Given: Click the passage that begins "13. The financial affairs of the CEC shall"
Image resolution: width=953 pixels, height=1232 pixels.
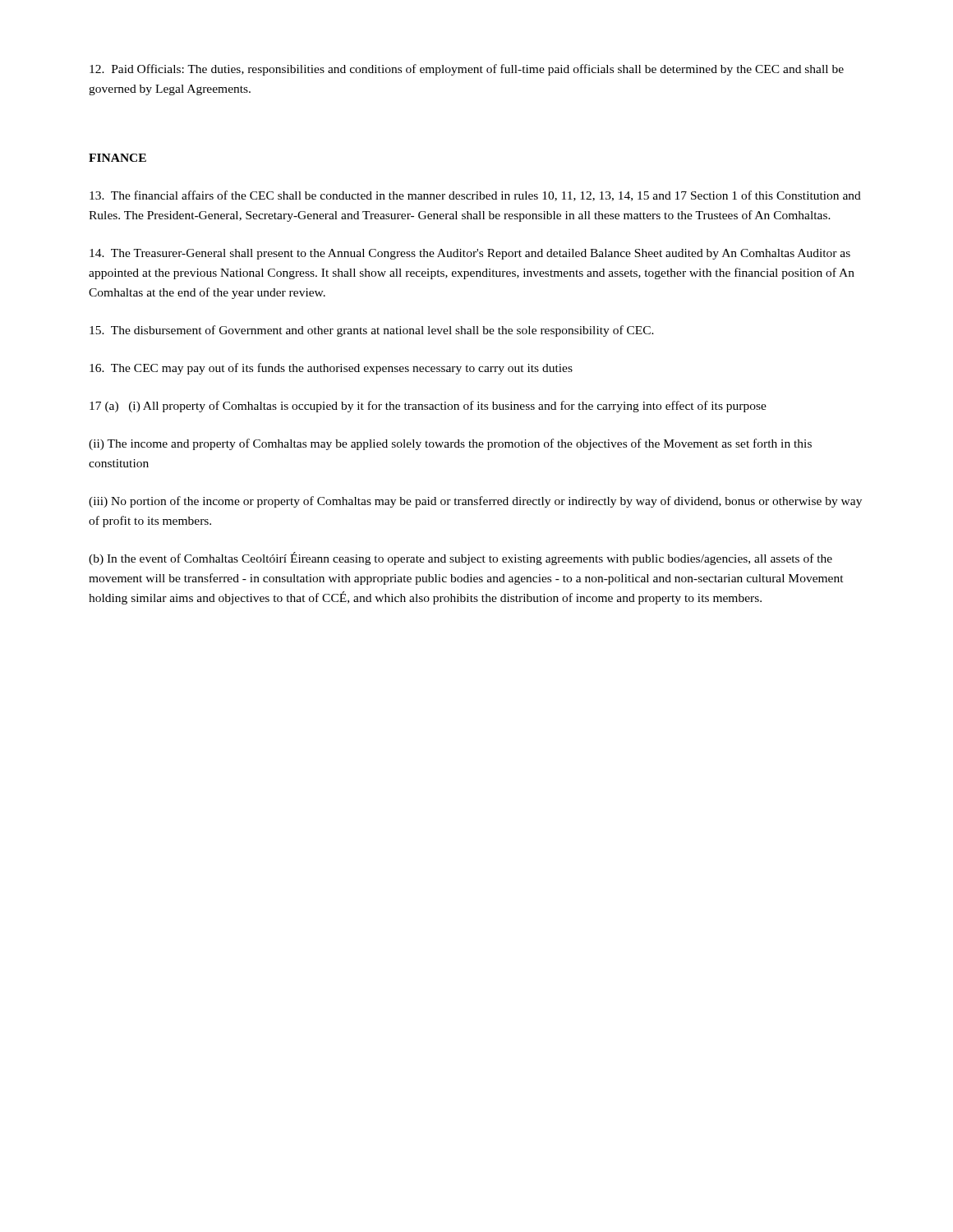Looking at the screenshot, I should [475, 205].
